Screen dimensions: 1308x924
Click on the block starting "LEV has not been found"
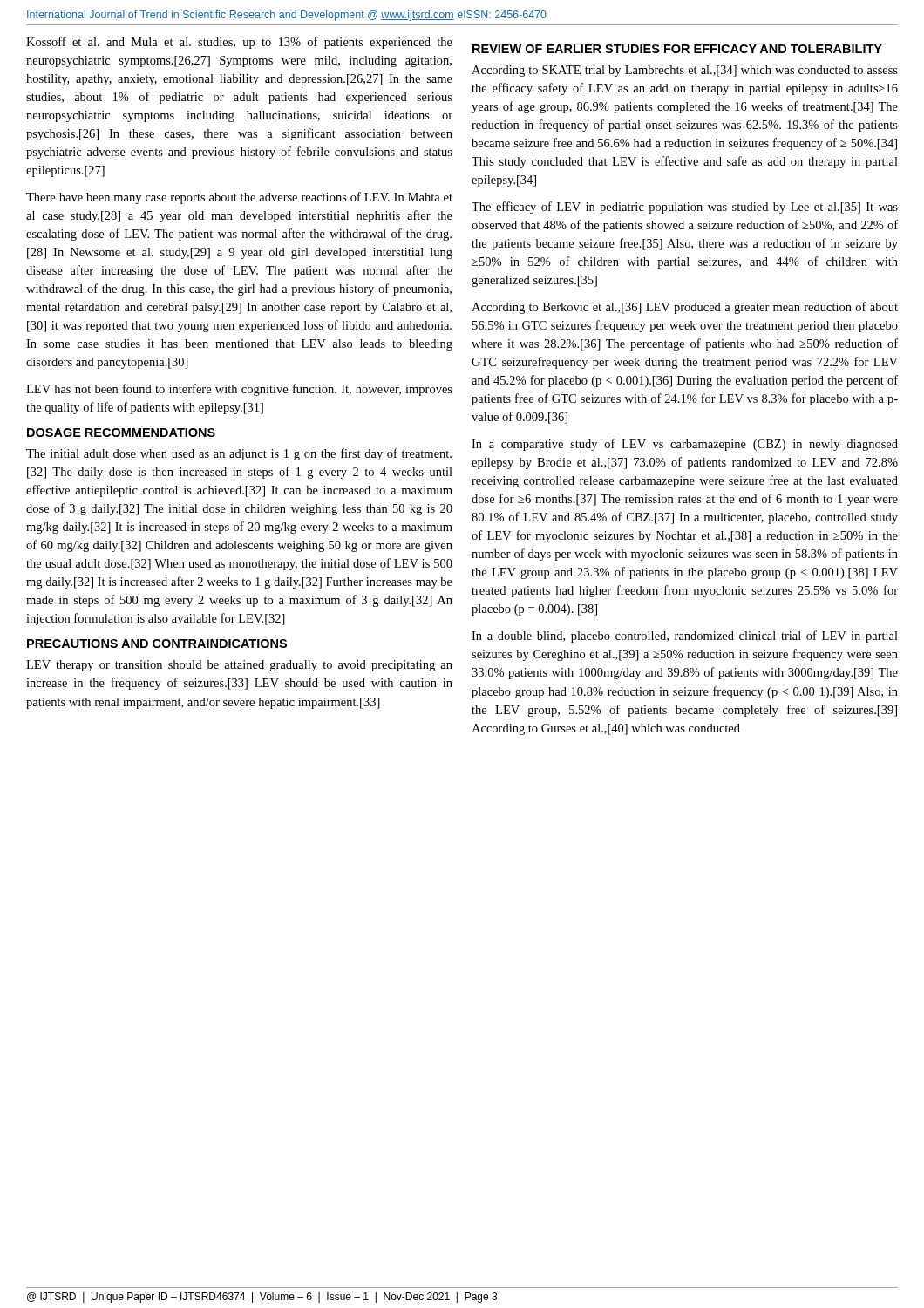coord(239,398)
